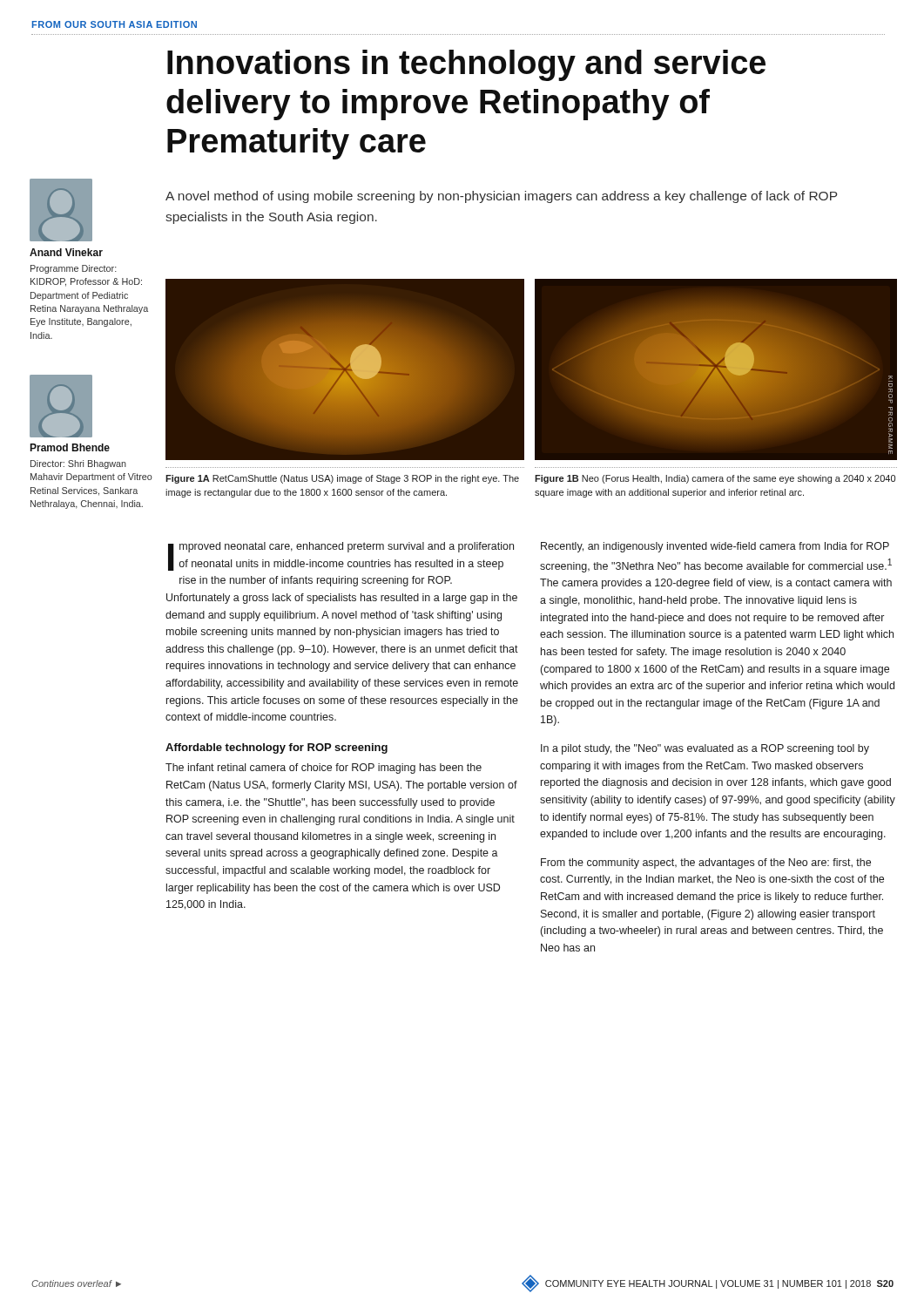Image resolution: width=924 pixels, height=1307 pixels.
Task: Point to the block starting "From the community aspect, the advantages"
Action: pyautogui.click(x=712, y=905)
